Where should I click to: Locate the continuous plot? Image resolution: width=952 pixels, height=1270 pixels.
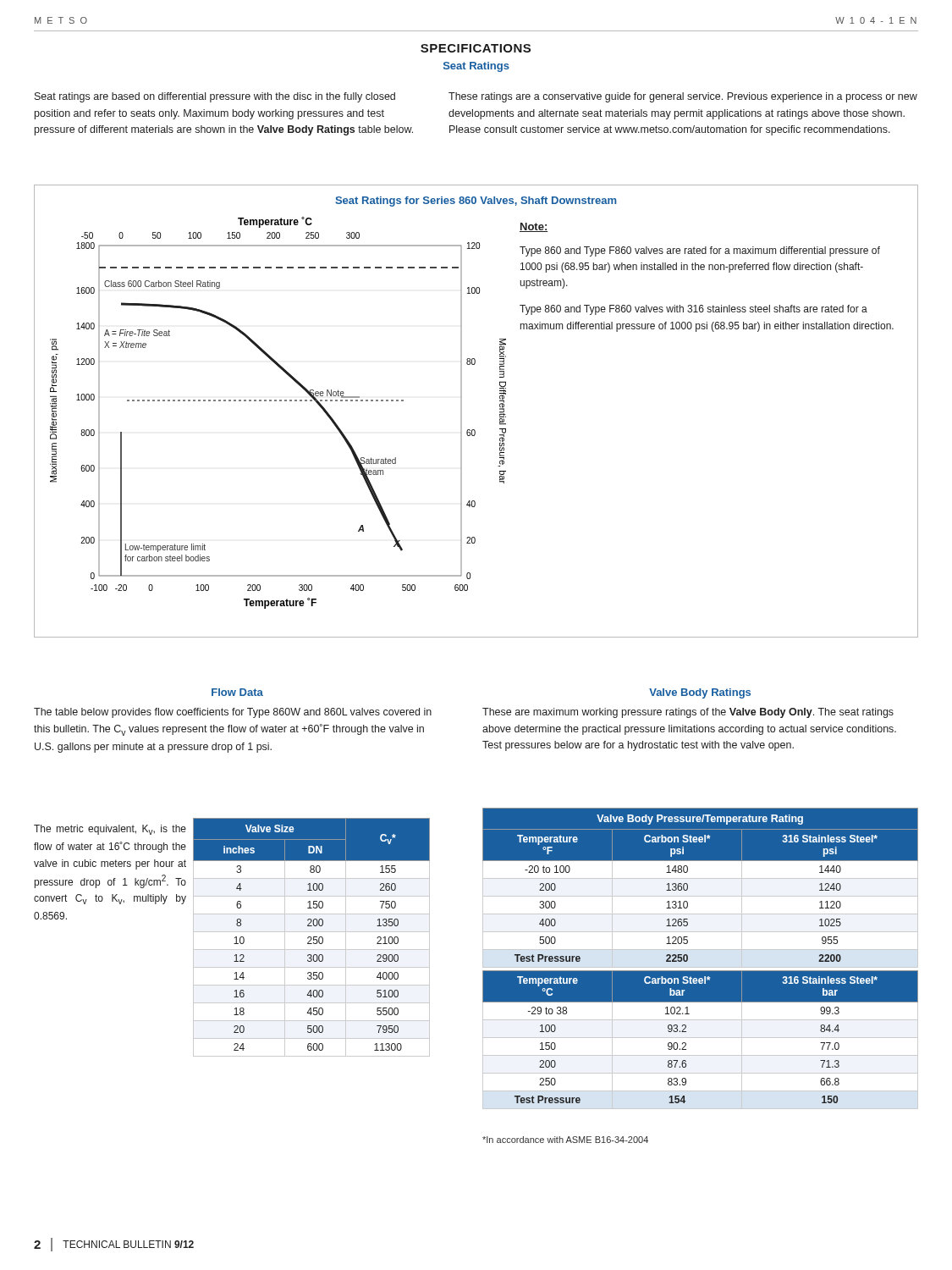[x=476, y=411]
